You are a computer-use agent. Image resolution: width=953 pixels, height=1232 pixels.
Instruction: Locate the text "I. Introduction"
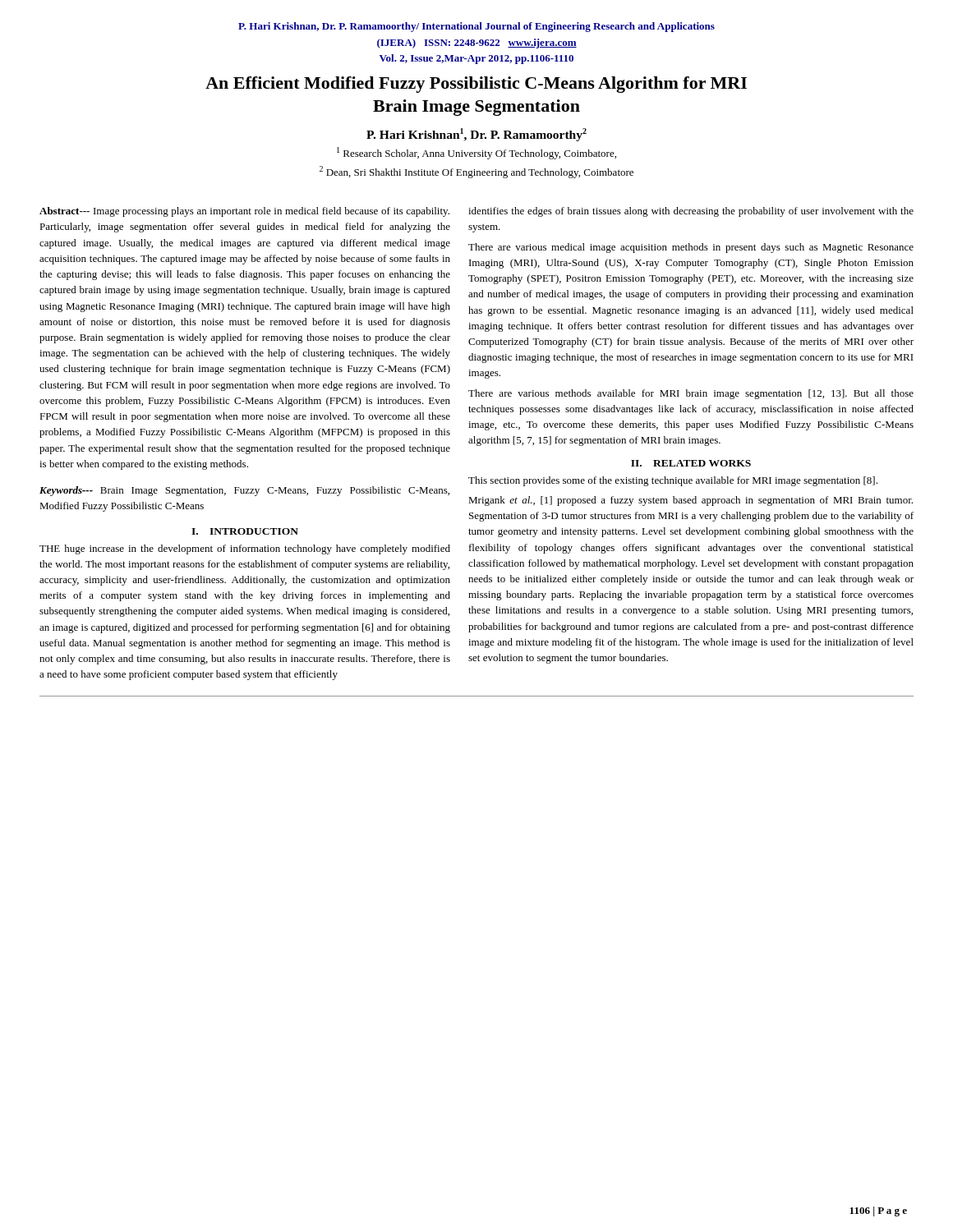tap(245, 531)
